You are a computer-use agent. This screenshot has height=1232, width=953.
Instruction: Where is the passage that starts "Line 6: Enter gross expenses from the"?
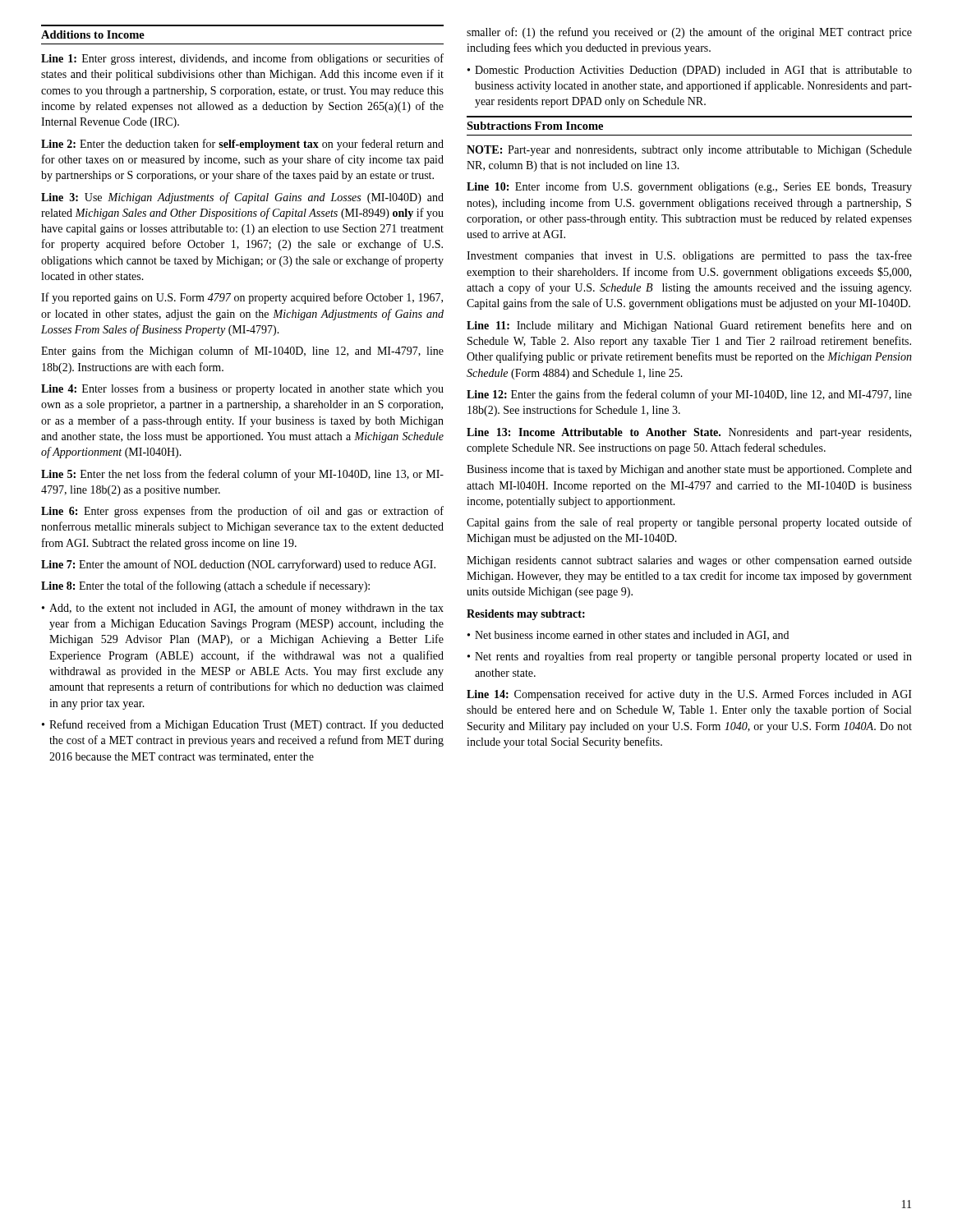coord(242,527)
